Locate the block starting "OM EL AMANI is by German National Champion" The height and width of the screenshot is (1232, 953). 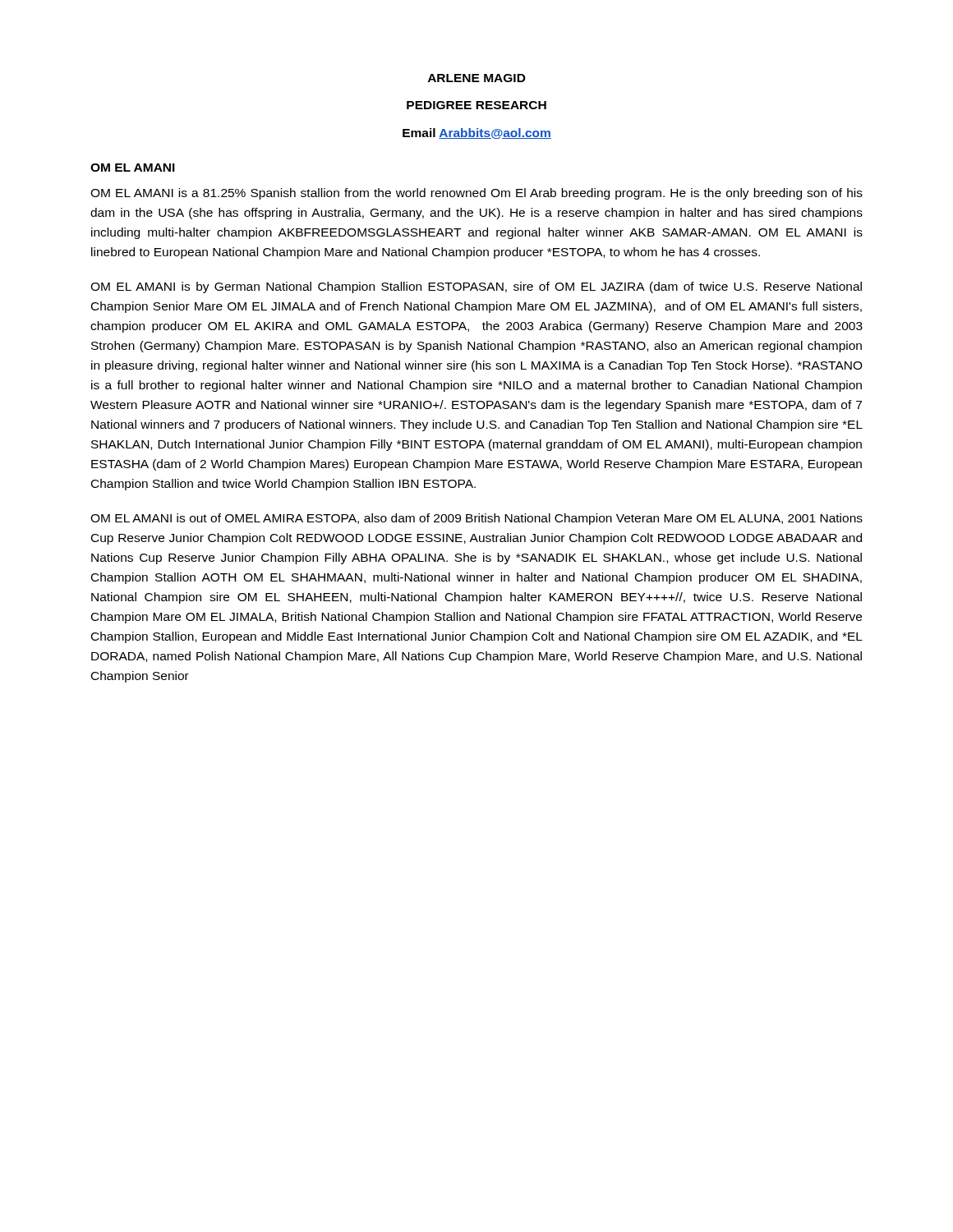coord(476,385)
